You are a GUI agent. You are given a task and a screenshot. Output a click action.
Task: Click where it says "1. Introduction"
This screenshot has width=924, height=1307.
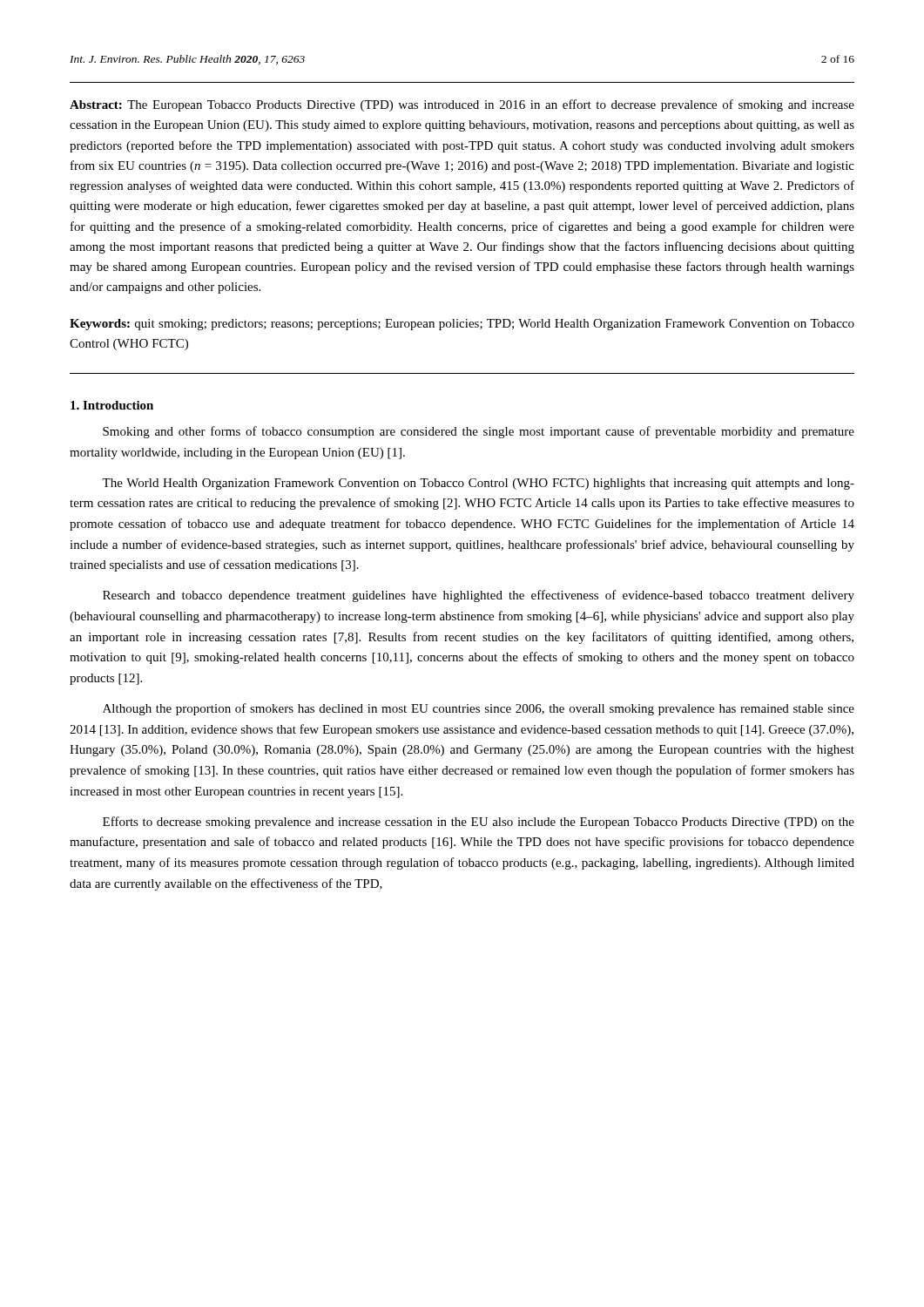[x=112, y=405]
